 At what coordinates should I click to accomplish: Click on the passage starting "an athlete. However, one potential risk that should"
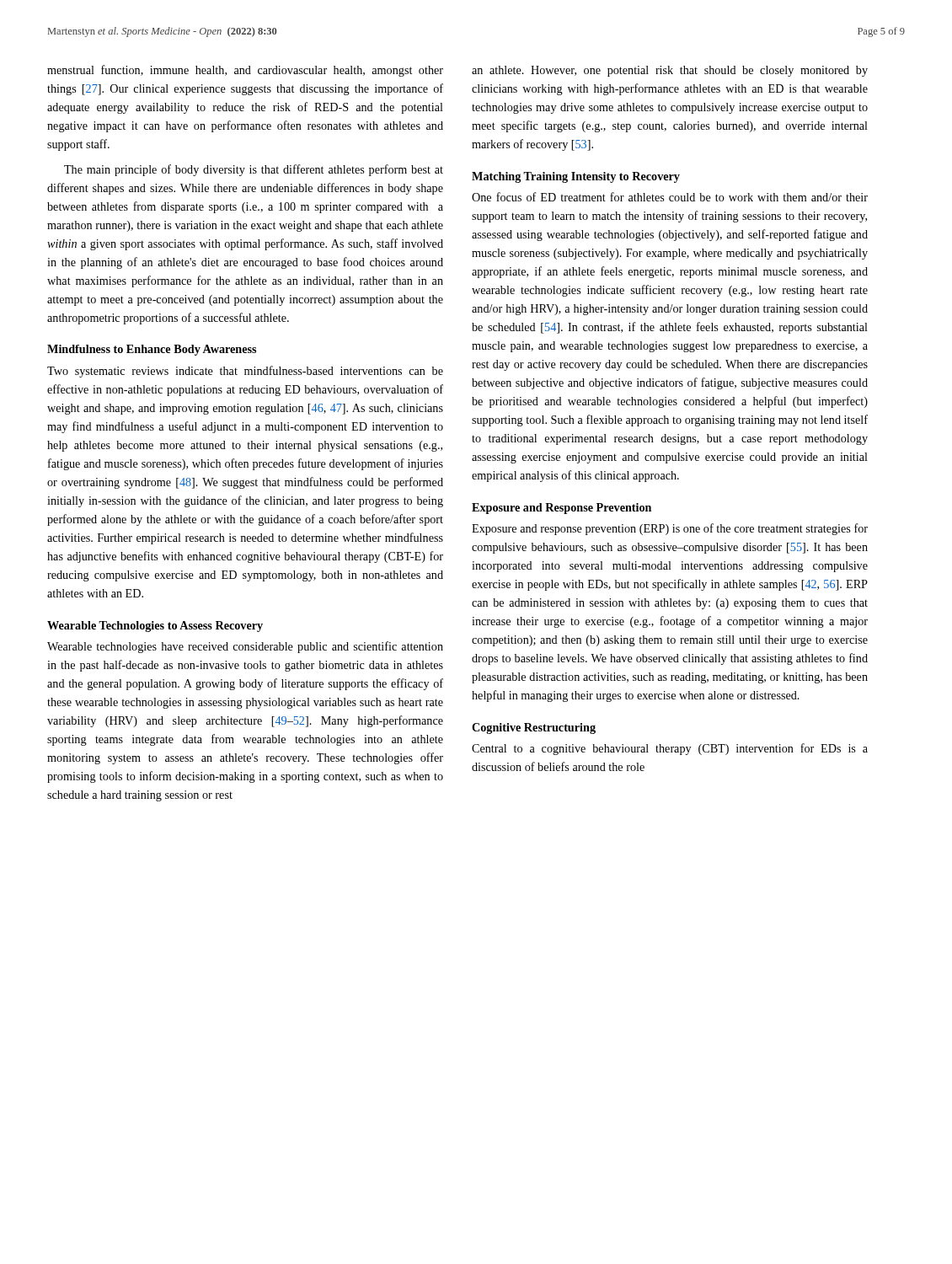coord(670,107)
